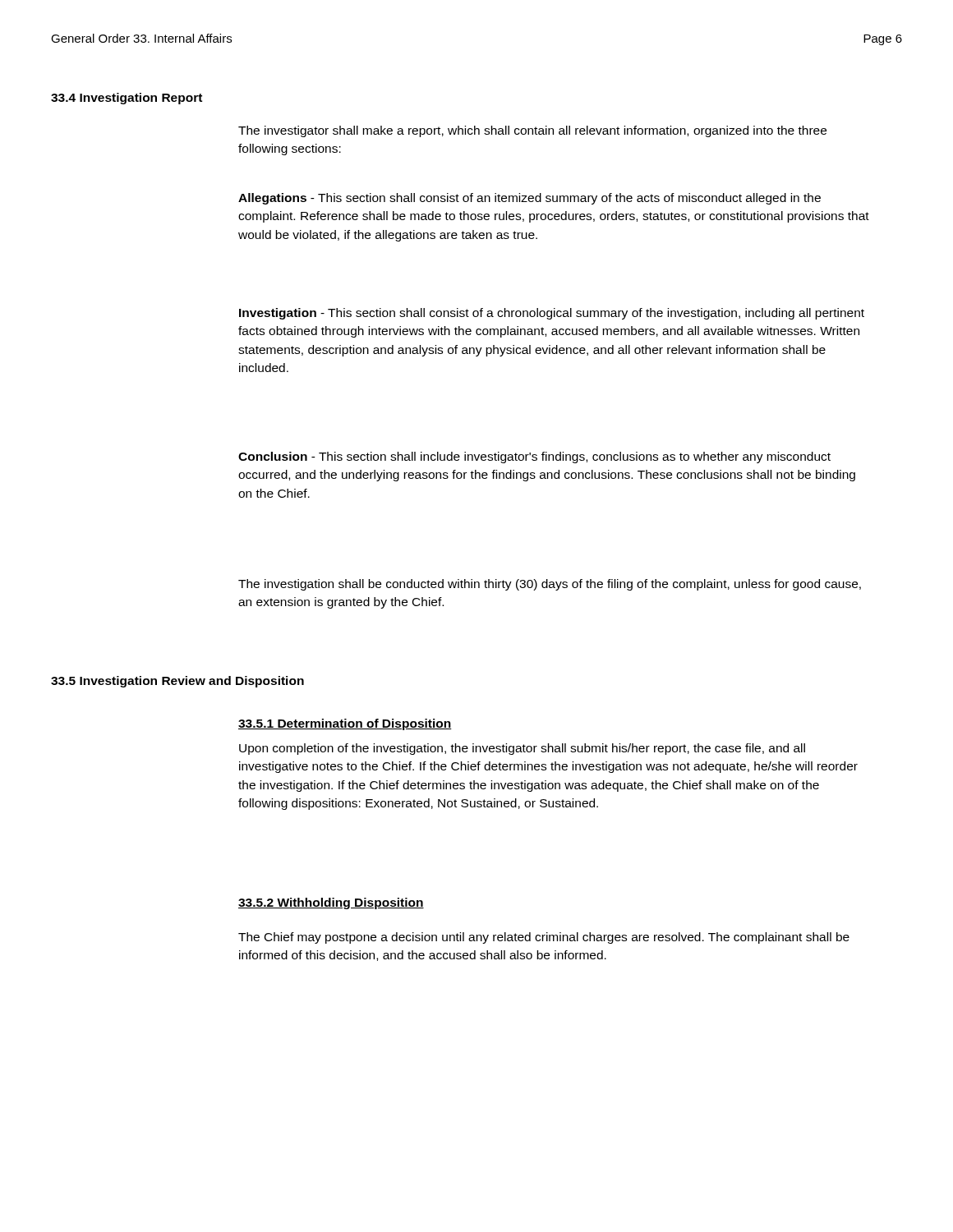Screen dimensions: 1232x953
Task: Point to "33.4 Investigation Report"
Action: [127, 97]
